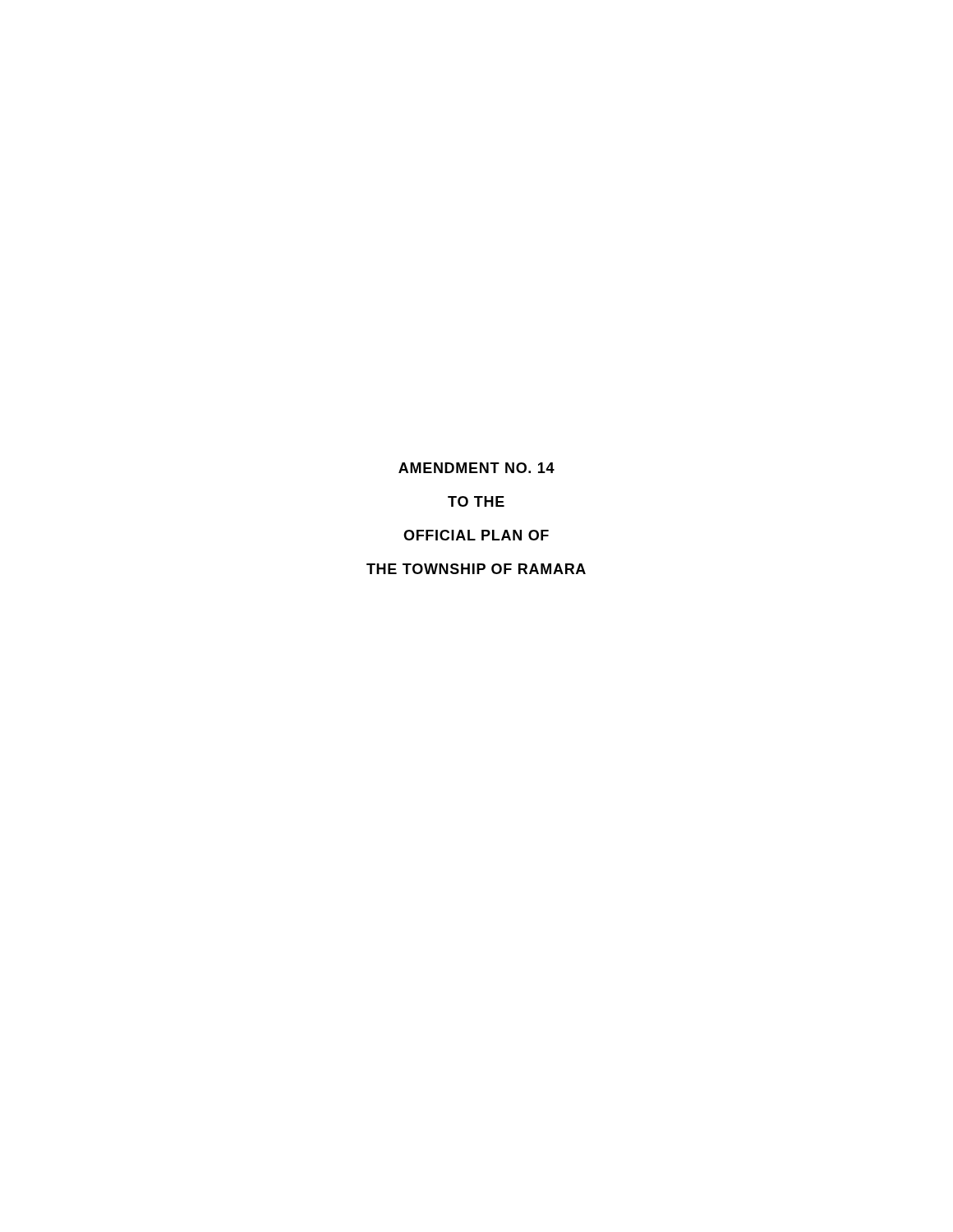Click on the text block starting "AMENDMENT NO. 14 TO THE"
953x1232 pixels.
pos(476,468)
